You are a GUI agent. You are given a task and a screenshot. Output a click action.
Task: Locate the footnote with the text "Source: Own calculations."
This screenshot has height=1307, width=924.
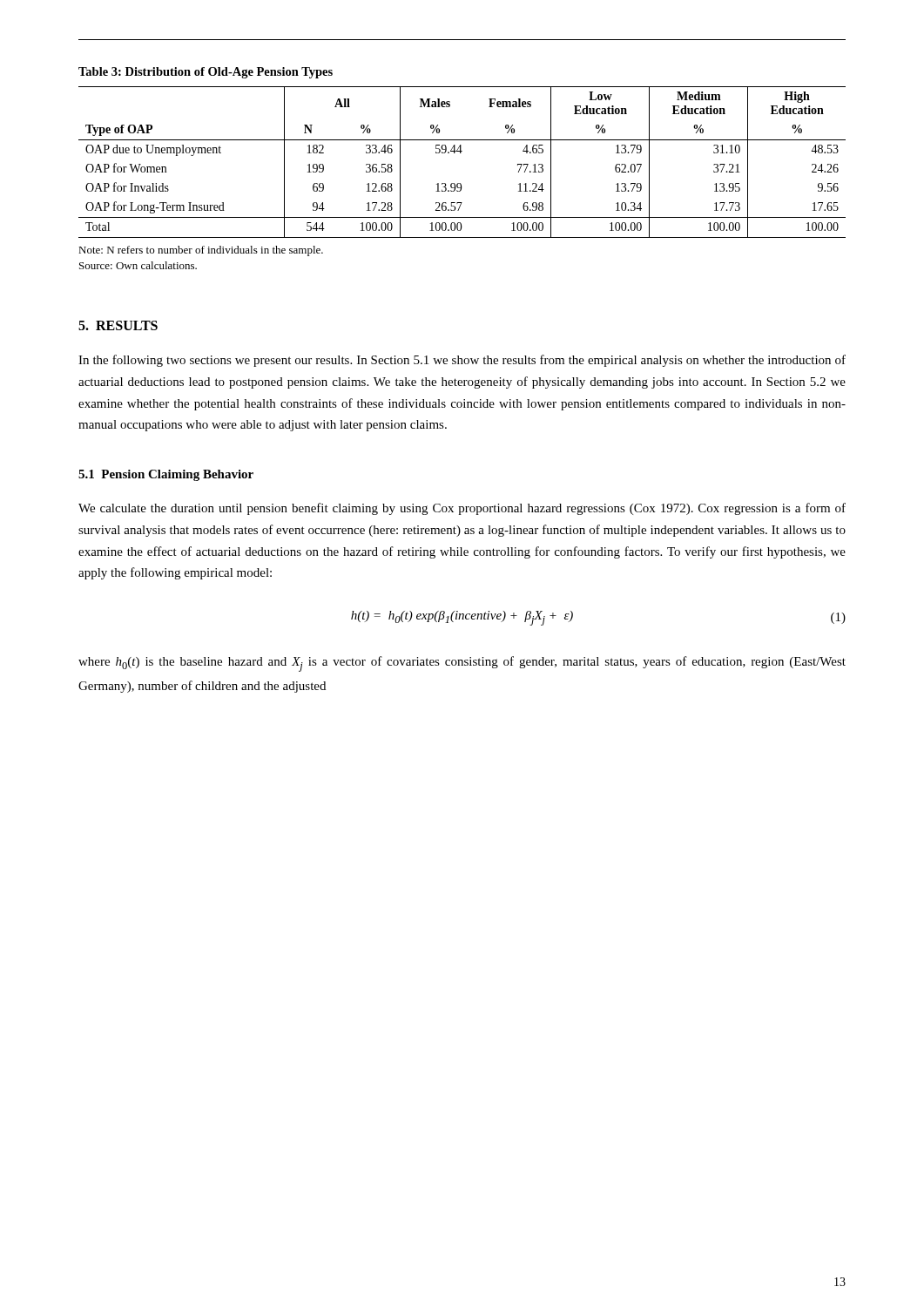(138, 265)
